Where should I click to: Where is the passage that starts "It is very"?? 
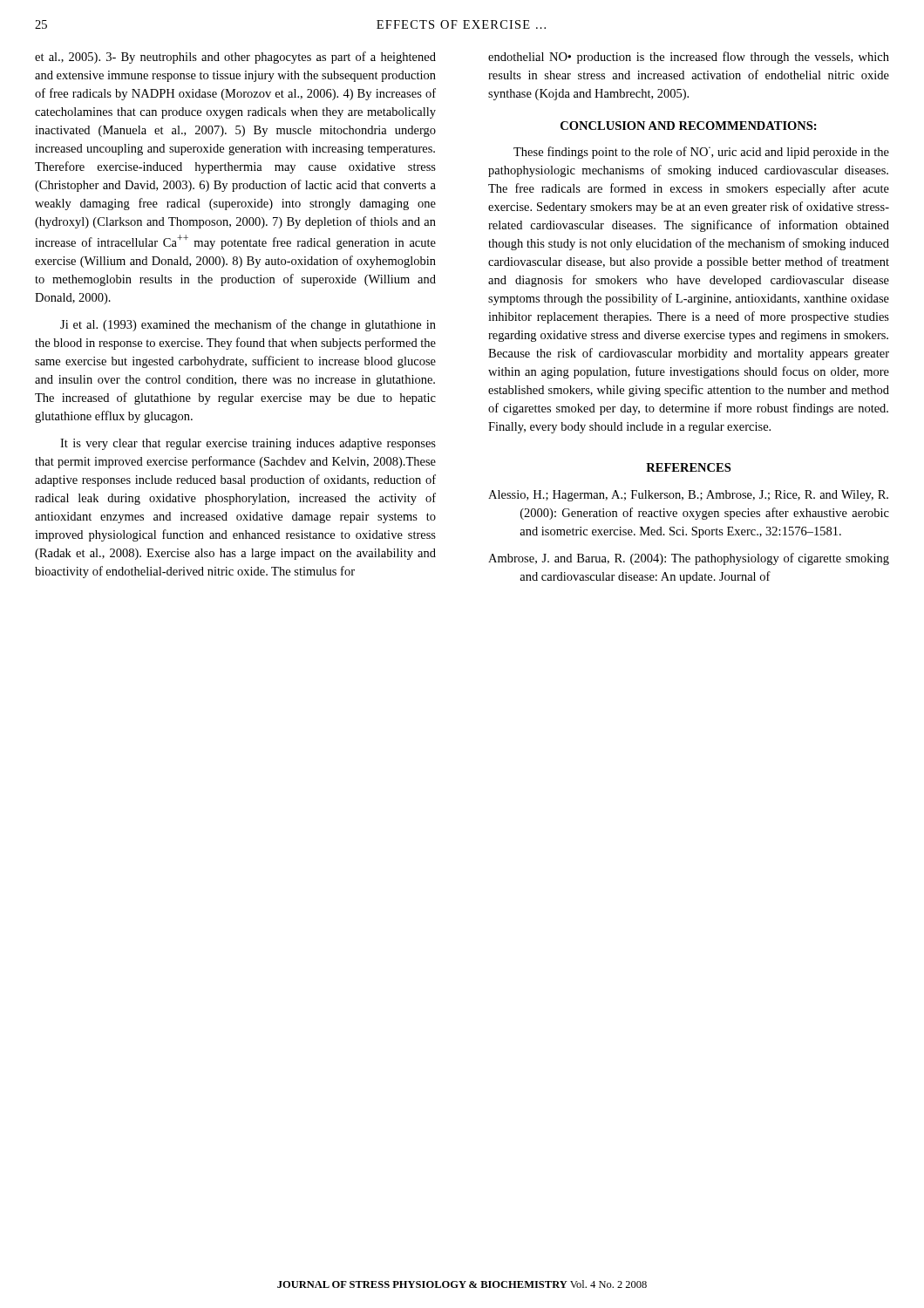click(x=235, y=508)
